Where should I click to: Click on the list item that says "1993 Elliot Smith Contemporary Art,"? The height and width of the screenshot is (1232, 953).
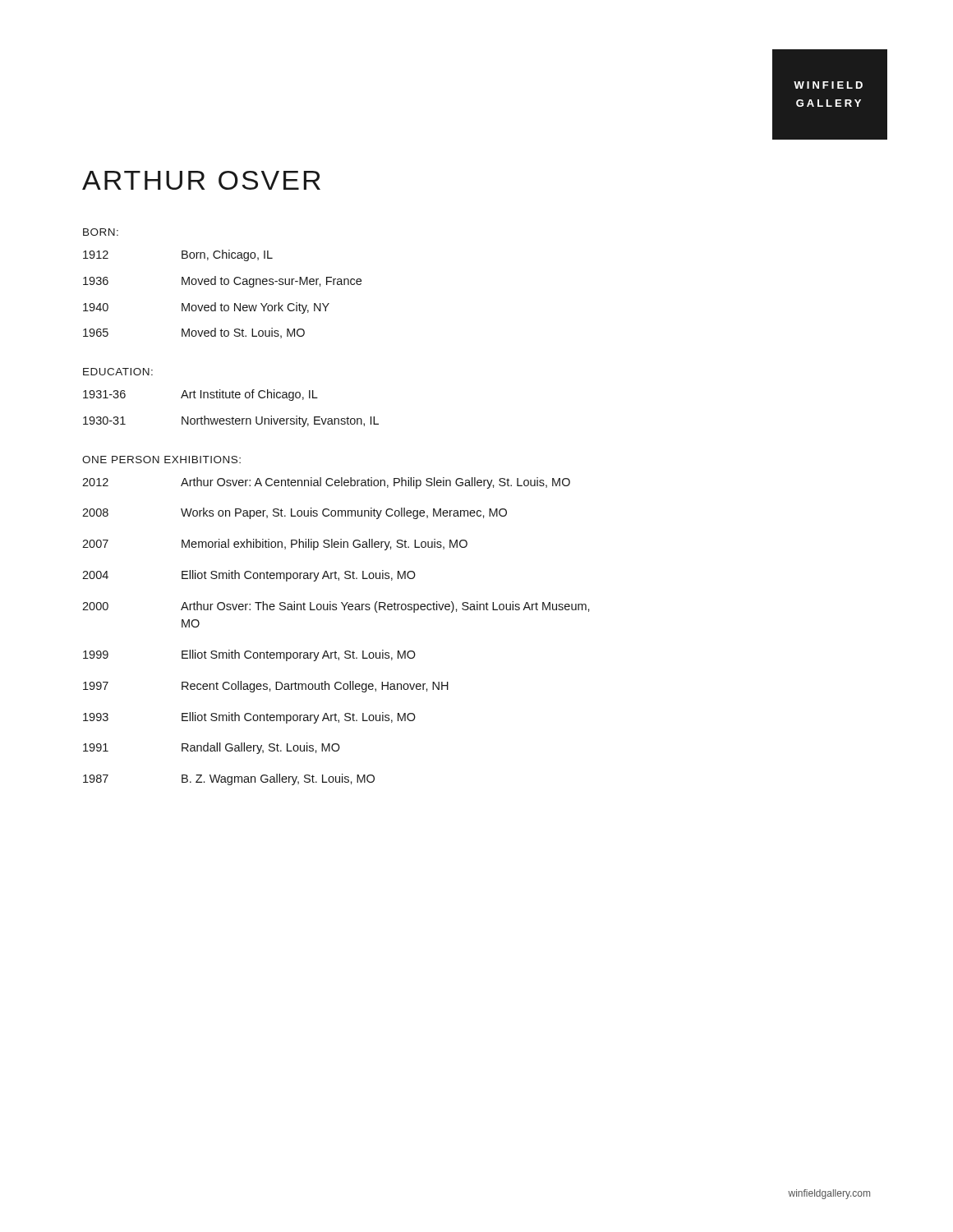pos(249,718)
